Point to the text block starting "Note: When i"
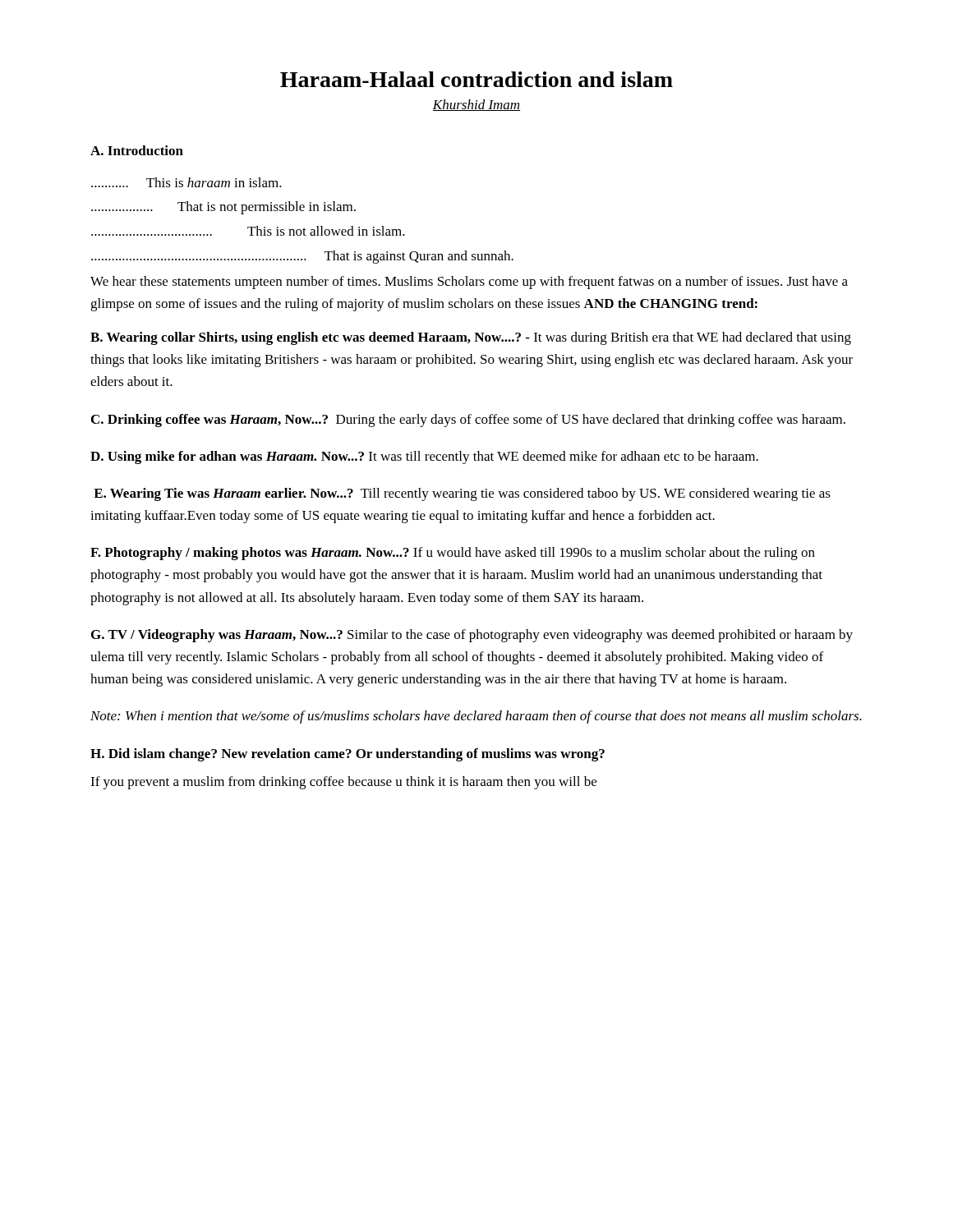 pyautogui.click(x=476, y=716)
